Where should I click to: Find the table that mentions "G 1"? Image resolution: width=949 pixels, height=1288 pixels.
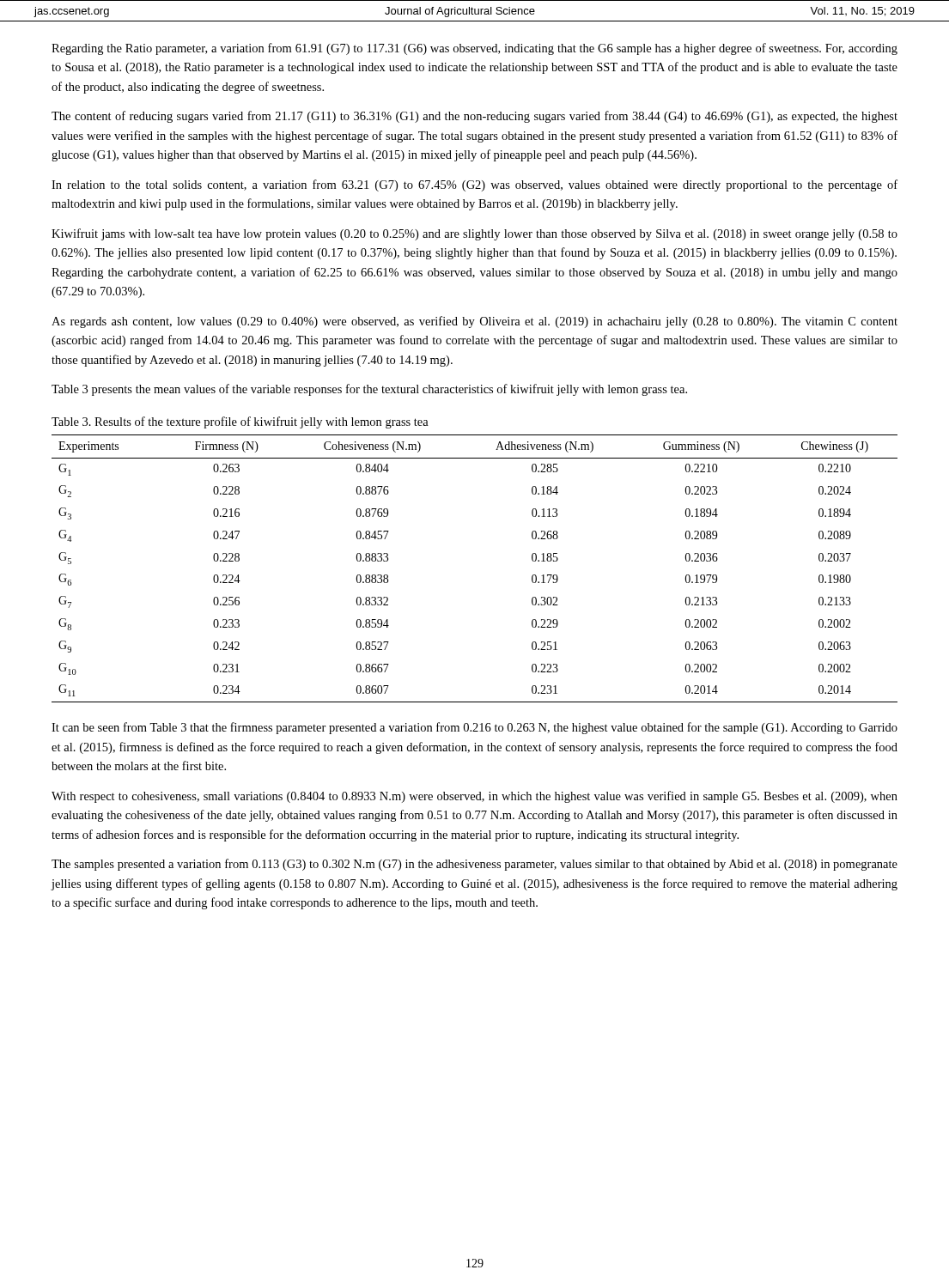474,568
